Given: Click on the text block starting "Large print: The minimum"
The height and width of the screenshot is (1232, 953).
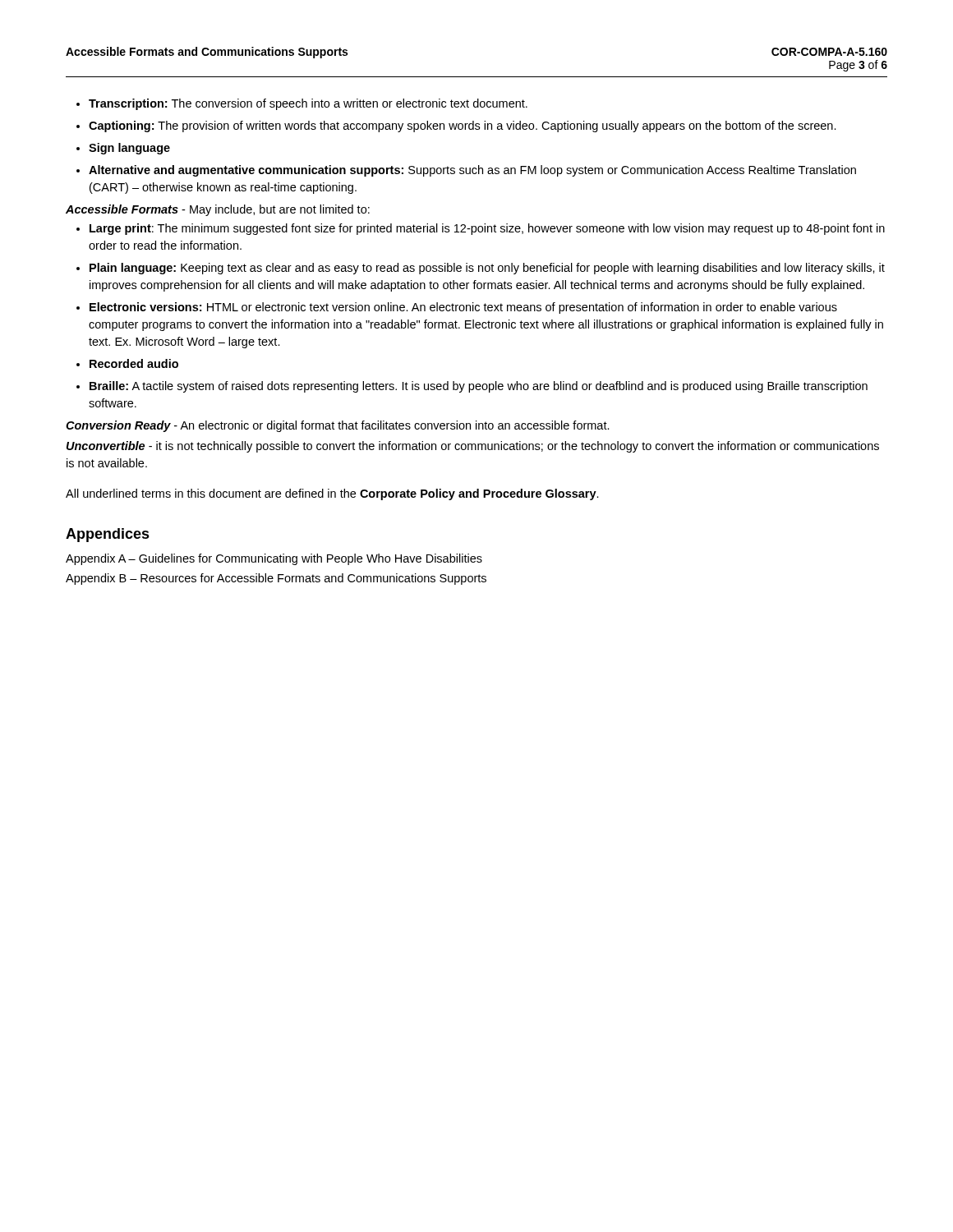Looking at the screenshot, I should [x=476, y=237].
